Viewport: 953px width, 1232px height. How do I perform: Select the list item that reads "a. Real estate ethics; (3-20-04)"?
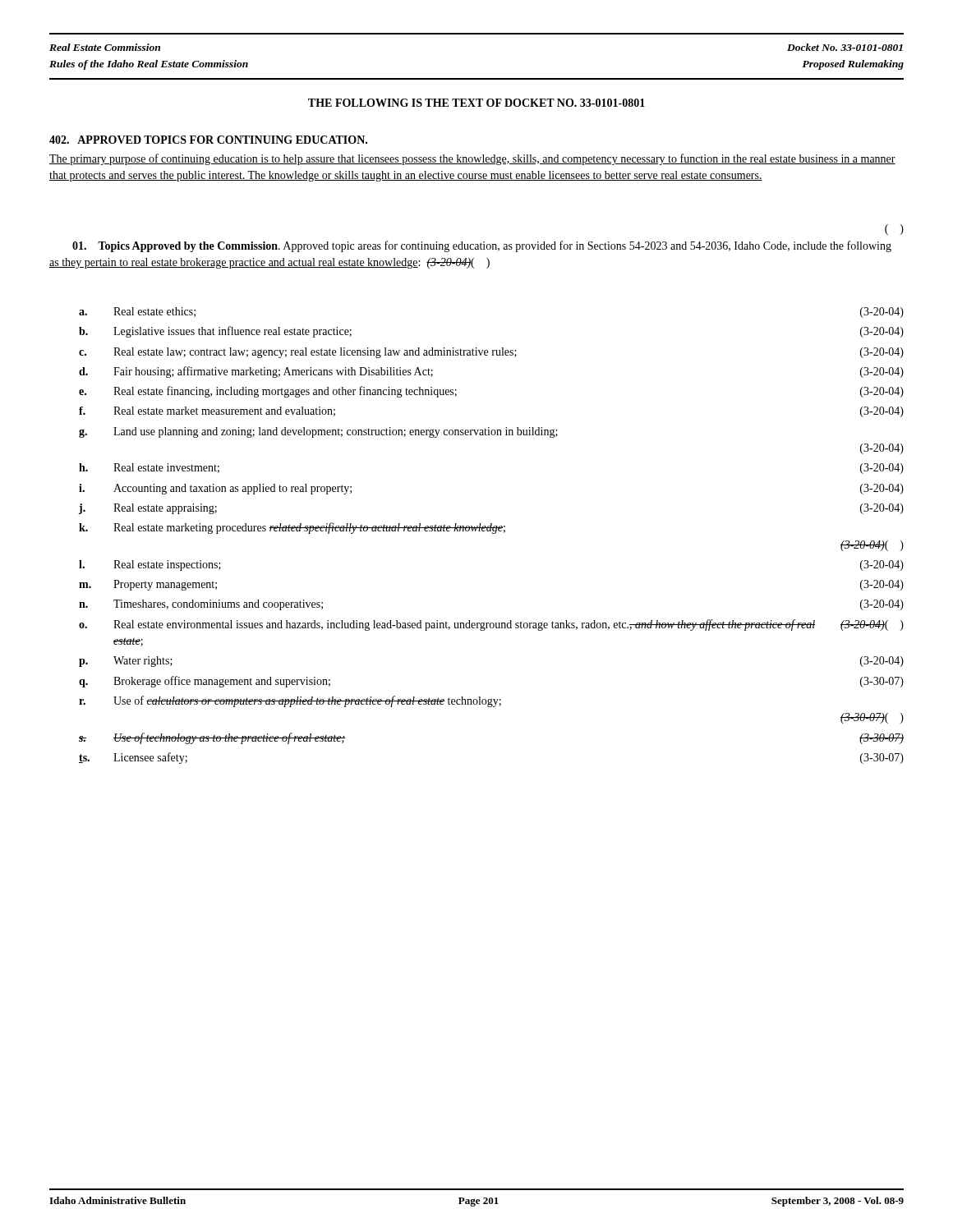click(154, 313)
